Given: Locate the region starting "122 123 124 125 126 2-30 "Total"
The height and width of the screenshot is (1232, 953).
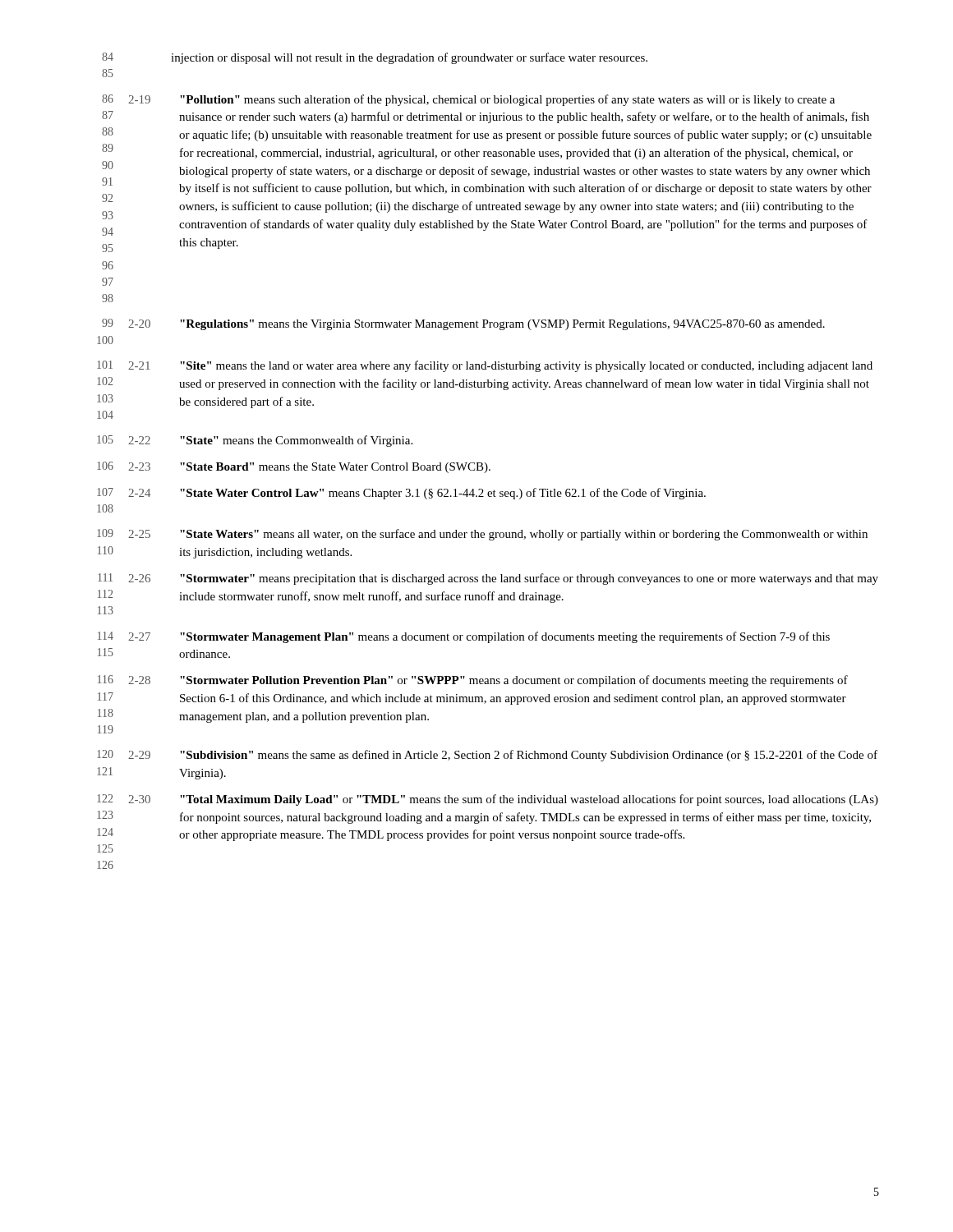Looking at the screenshot, I should point(476,833).
